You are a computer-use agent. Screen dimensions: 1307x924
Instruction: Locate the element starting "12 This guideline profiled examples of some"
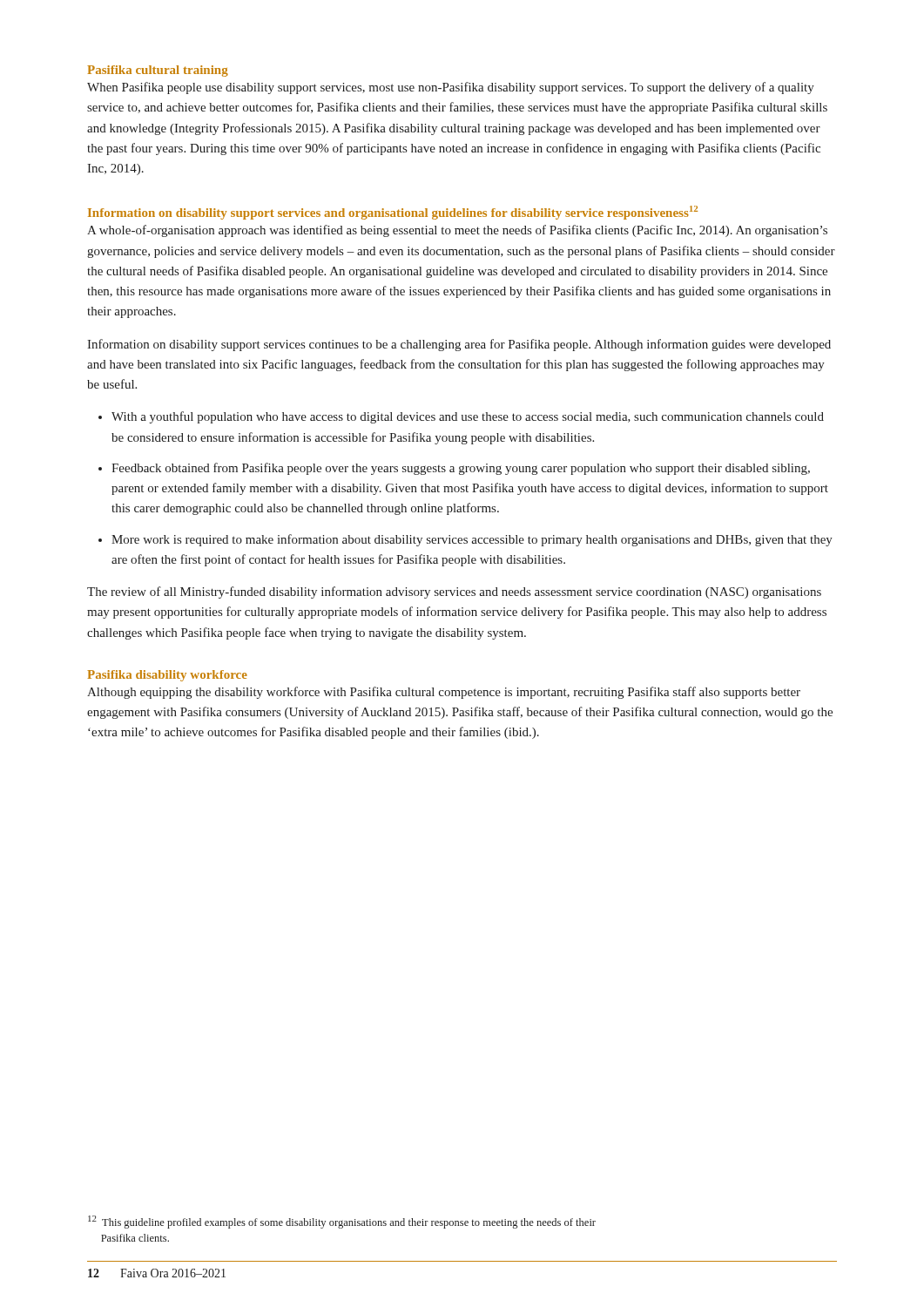[462, 1229]
